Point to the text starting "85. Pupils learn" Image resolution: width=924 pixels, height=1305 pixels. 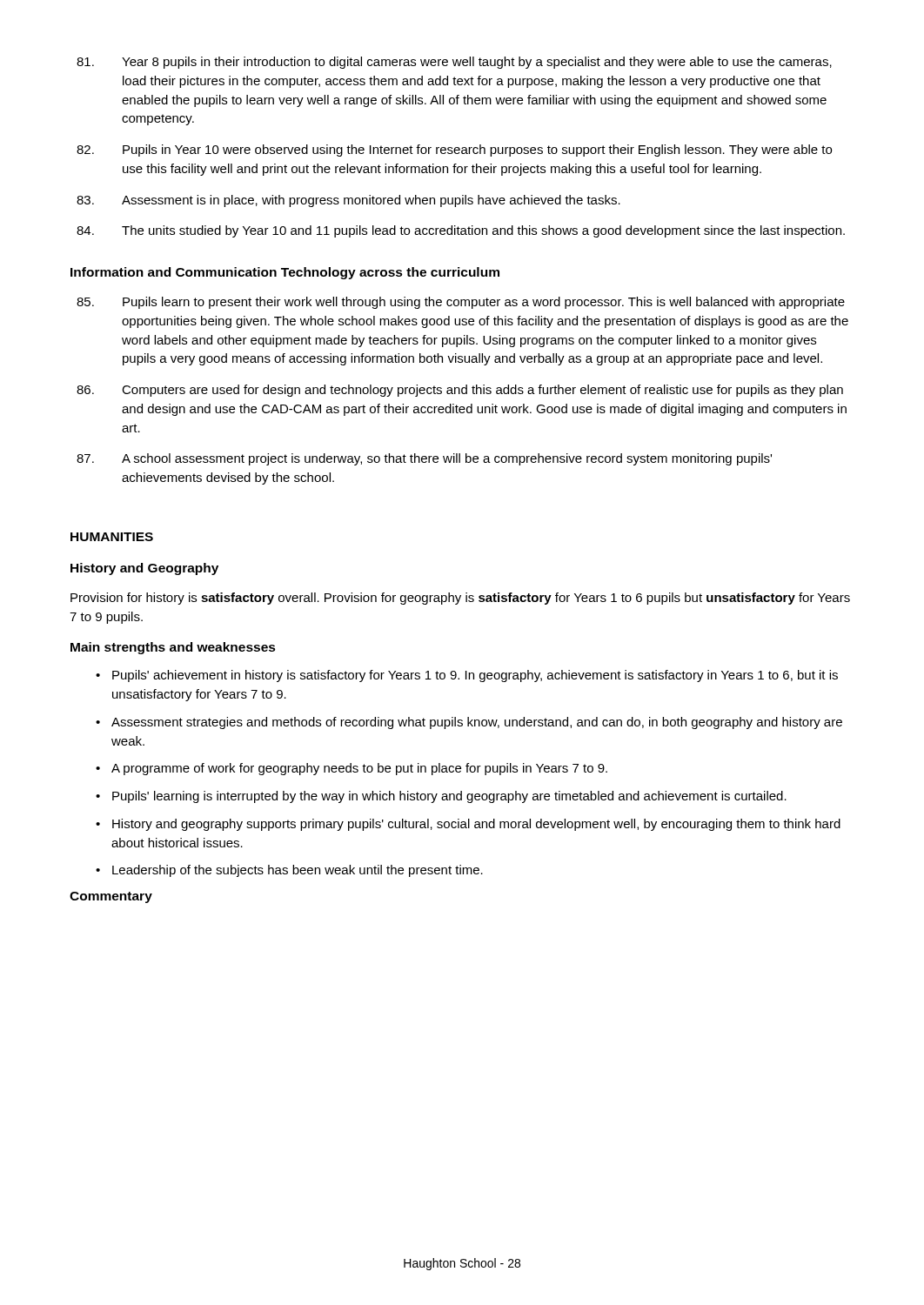point(462,330)
